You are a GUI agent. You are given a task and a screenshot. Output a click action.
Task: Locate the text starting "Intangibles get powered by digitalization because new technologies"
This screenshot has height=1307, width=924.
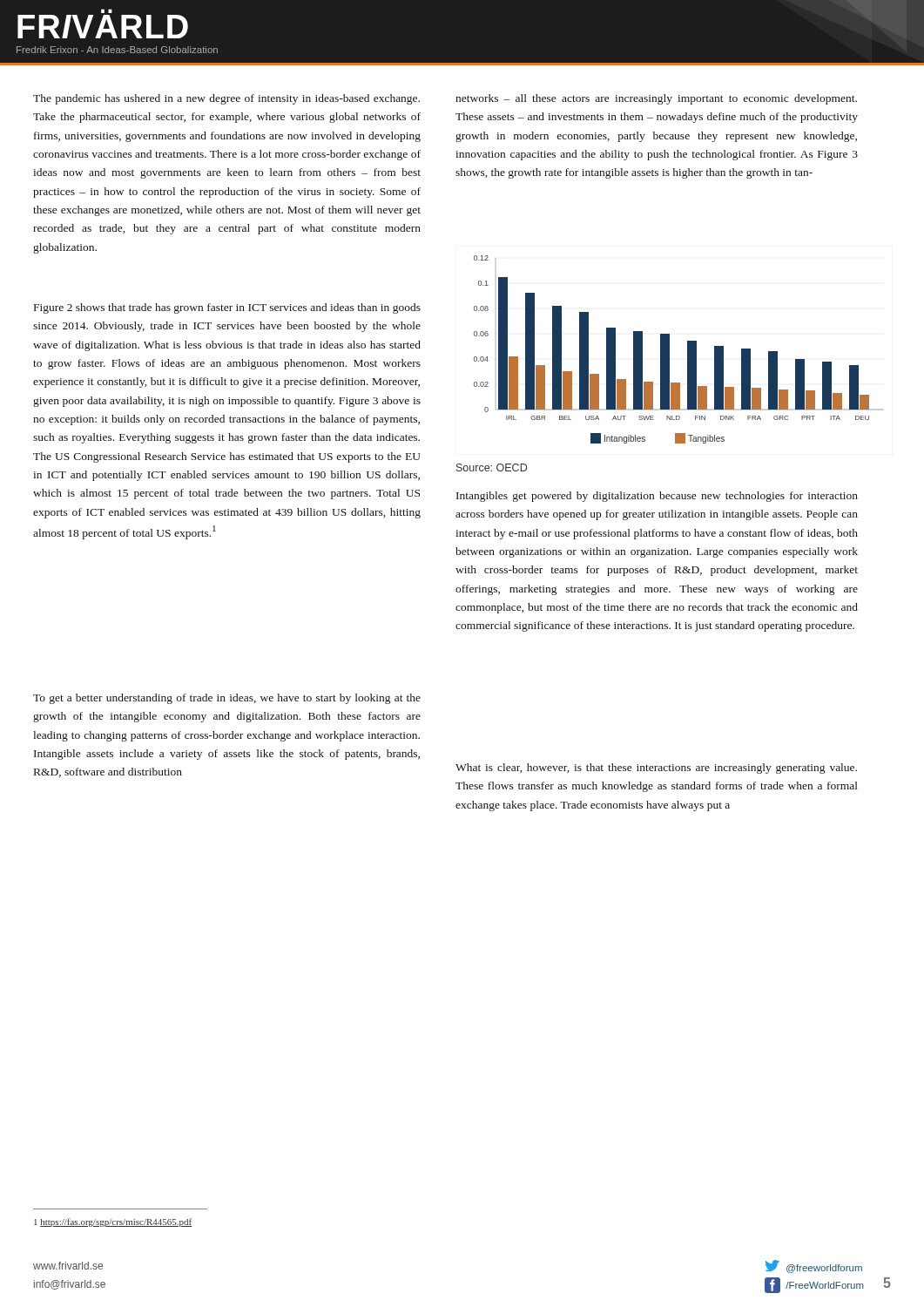tap(657, 561)
